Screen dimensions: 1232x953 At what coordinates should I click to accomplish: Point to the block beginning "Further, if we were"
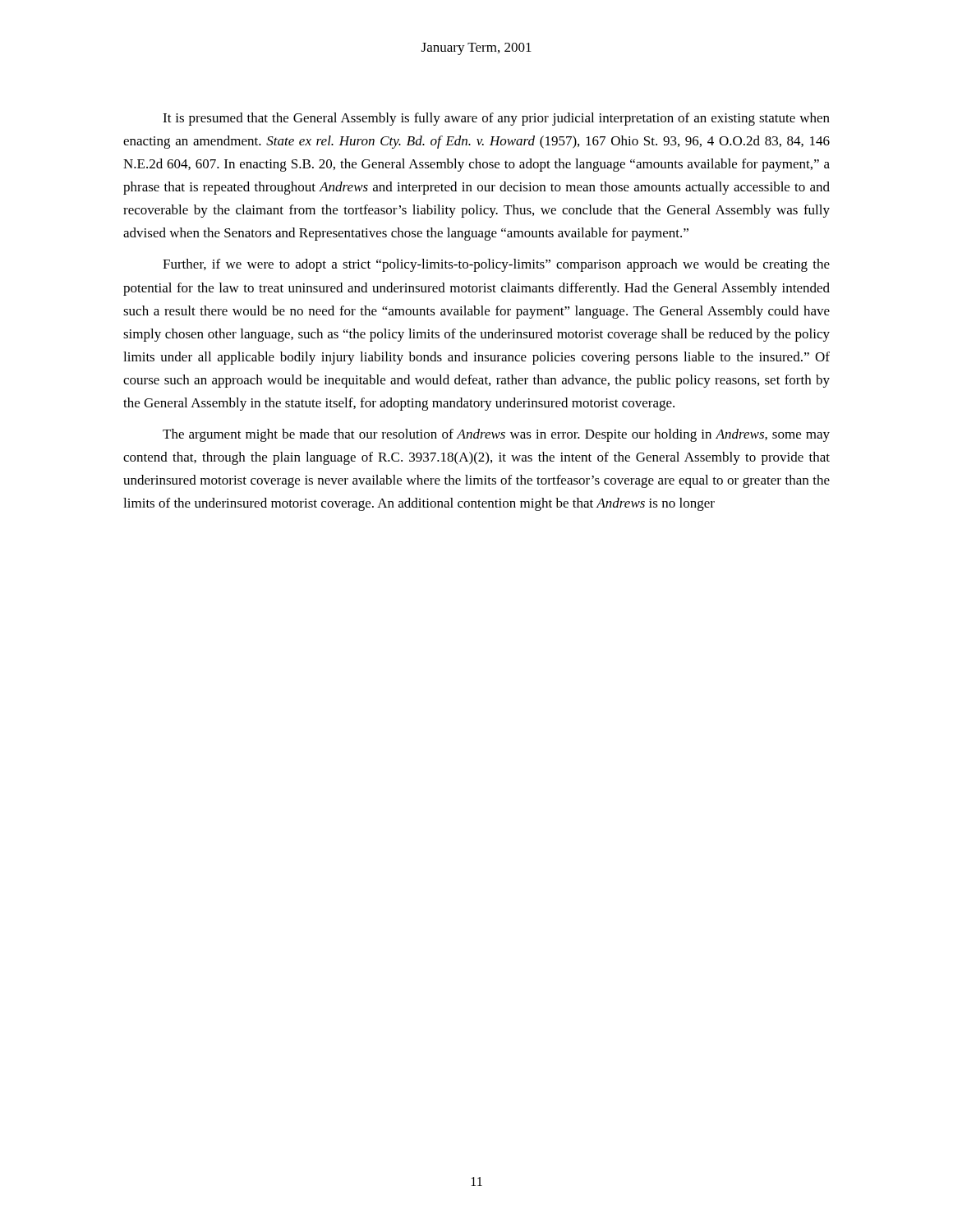click(476, 334)
